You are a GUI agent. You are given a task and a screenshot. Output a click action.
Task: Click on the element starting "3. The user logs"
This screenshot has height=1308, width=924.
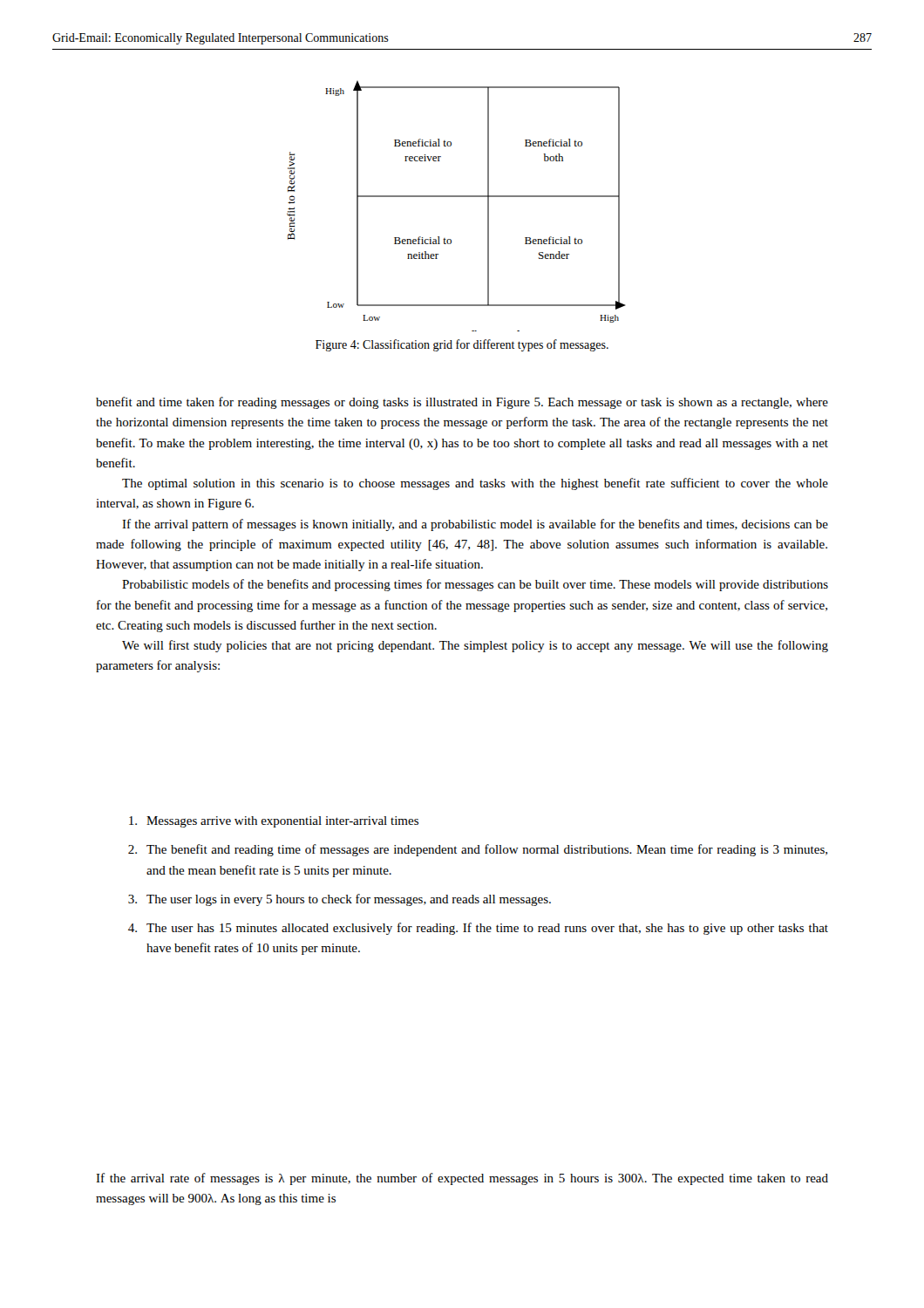tap(324, 899)
